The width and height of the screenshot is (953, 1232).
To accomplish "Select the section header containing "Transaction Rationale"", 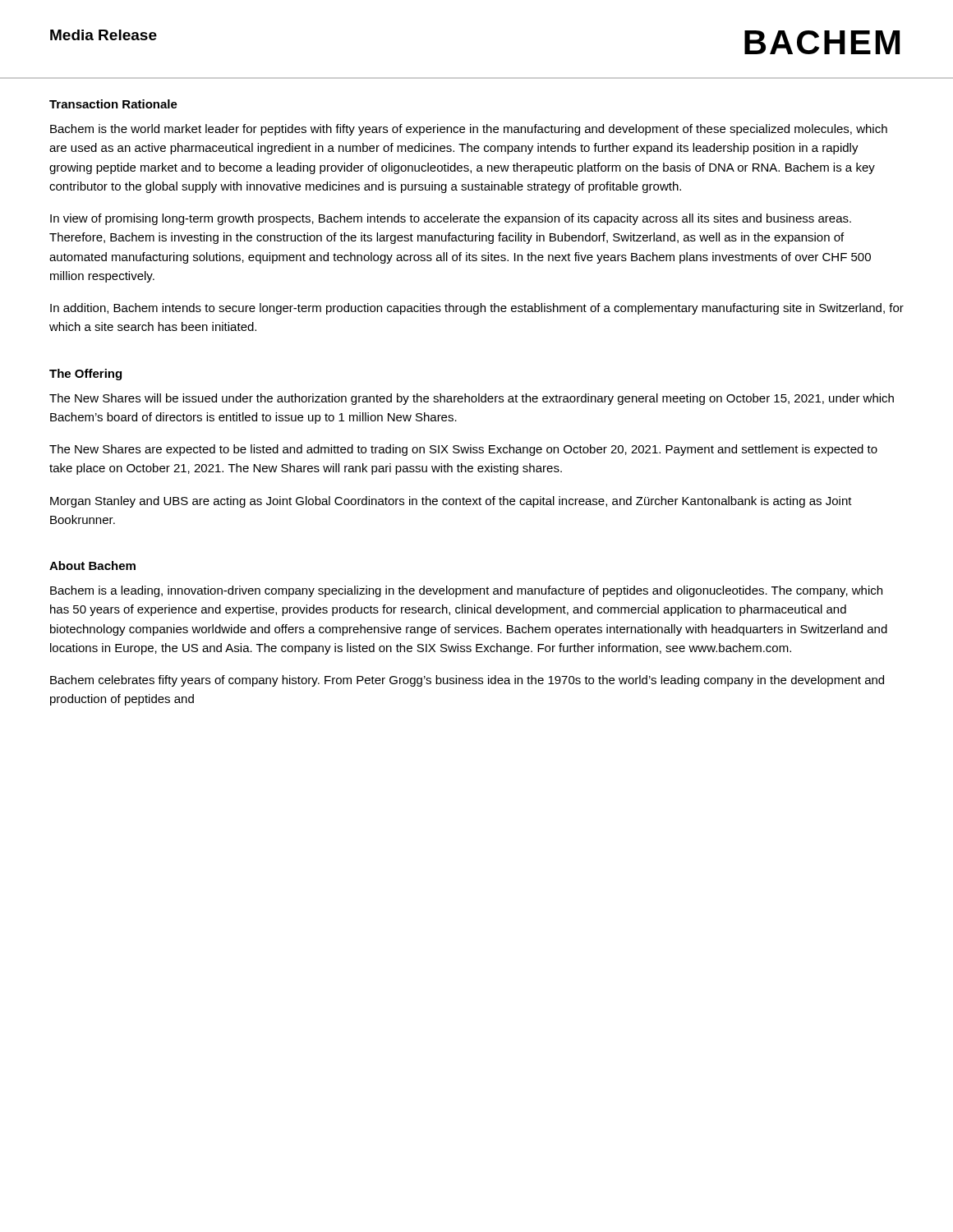I will 113,104.
